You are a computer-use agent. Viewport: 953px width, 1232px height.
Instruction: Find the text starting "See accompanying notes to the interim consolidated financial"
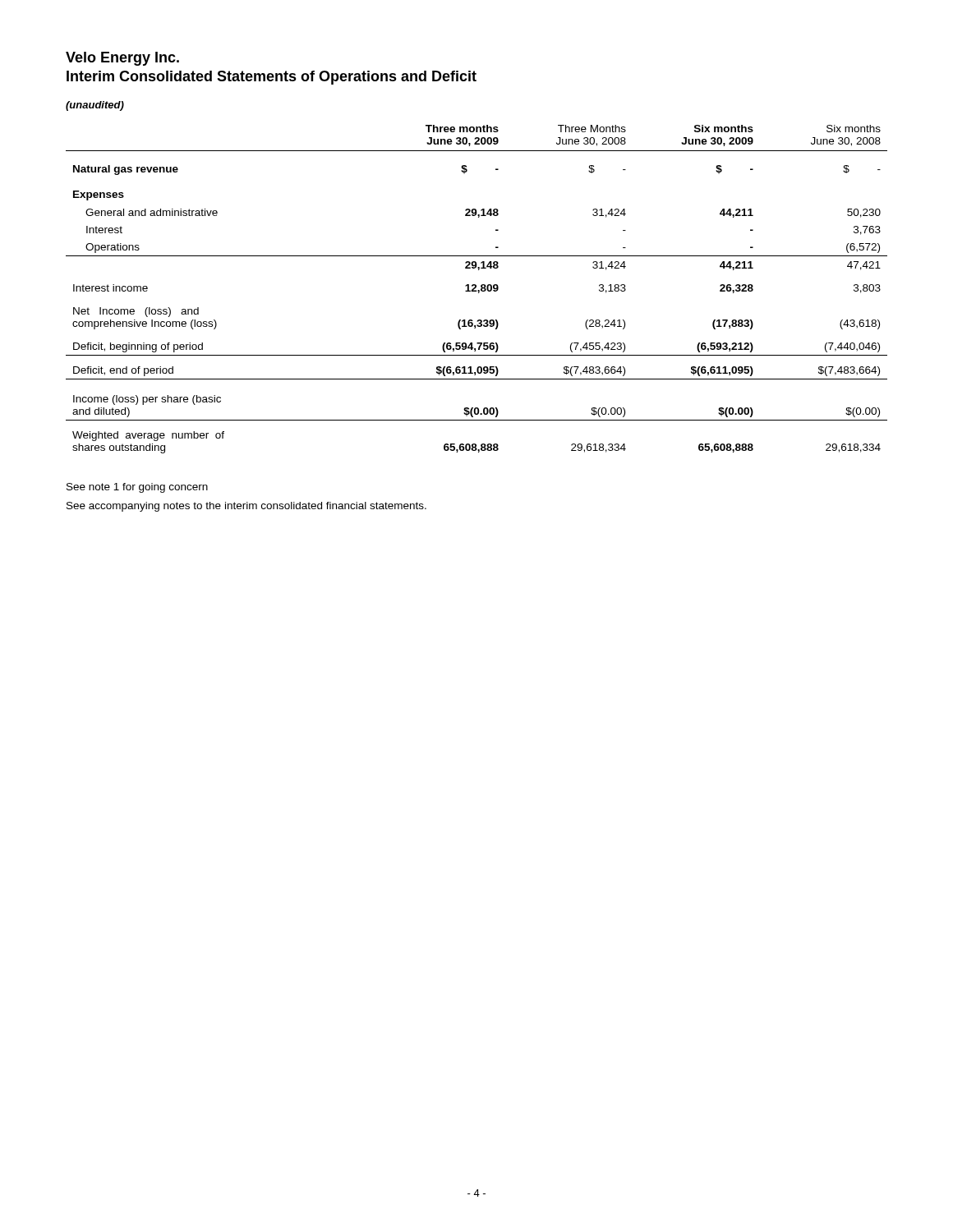click(x=246, y=507)
